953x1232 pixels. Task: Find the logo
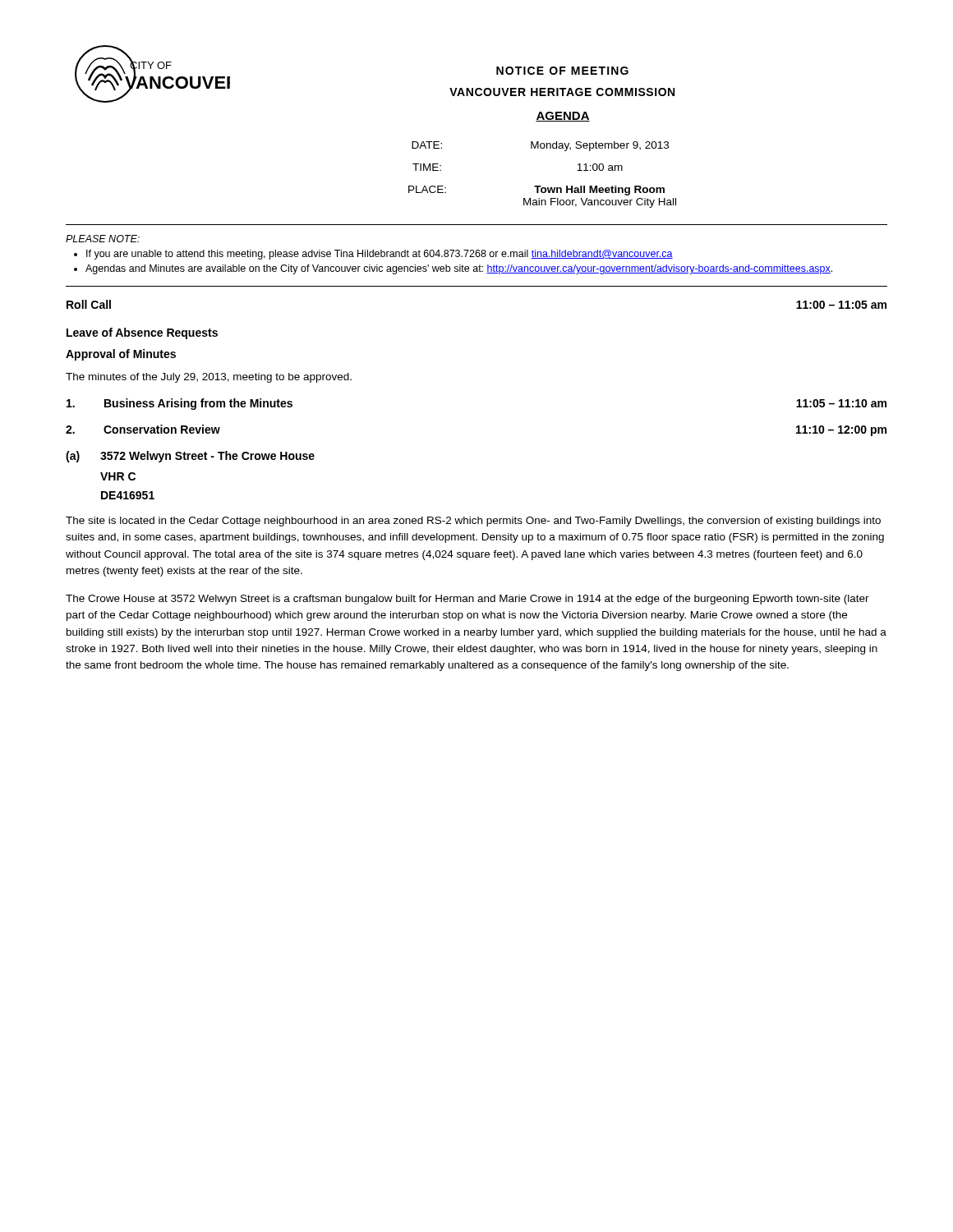pyautogui.click(x=152, y=76)
